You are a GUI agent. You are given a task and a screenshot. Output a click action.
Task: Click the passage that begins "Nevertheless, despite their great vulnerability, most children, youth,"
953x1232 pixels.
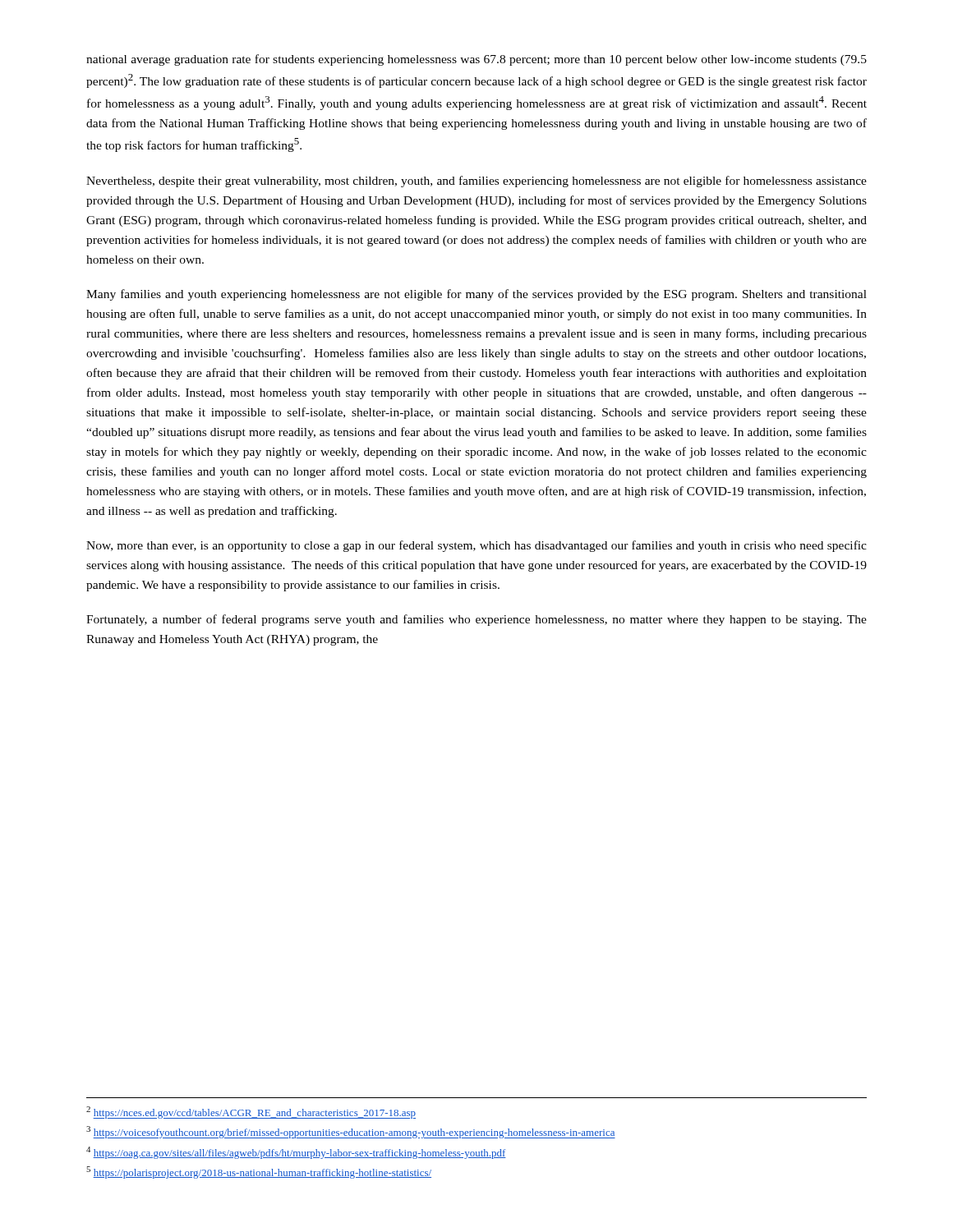476,219
